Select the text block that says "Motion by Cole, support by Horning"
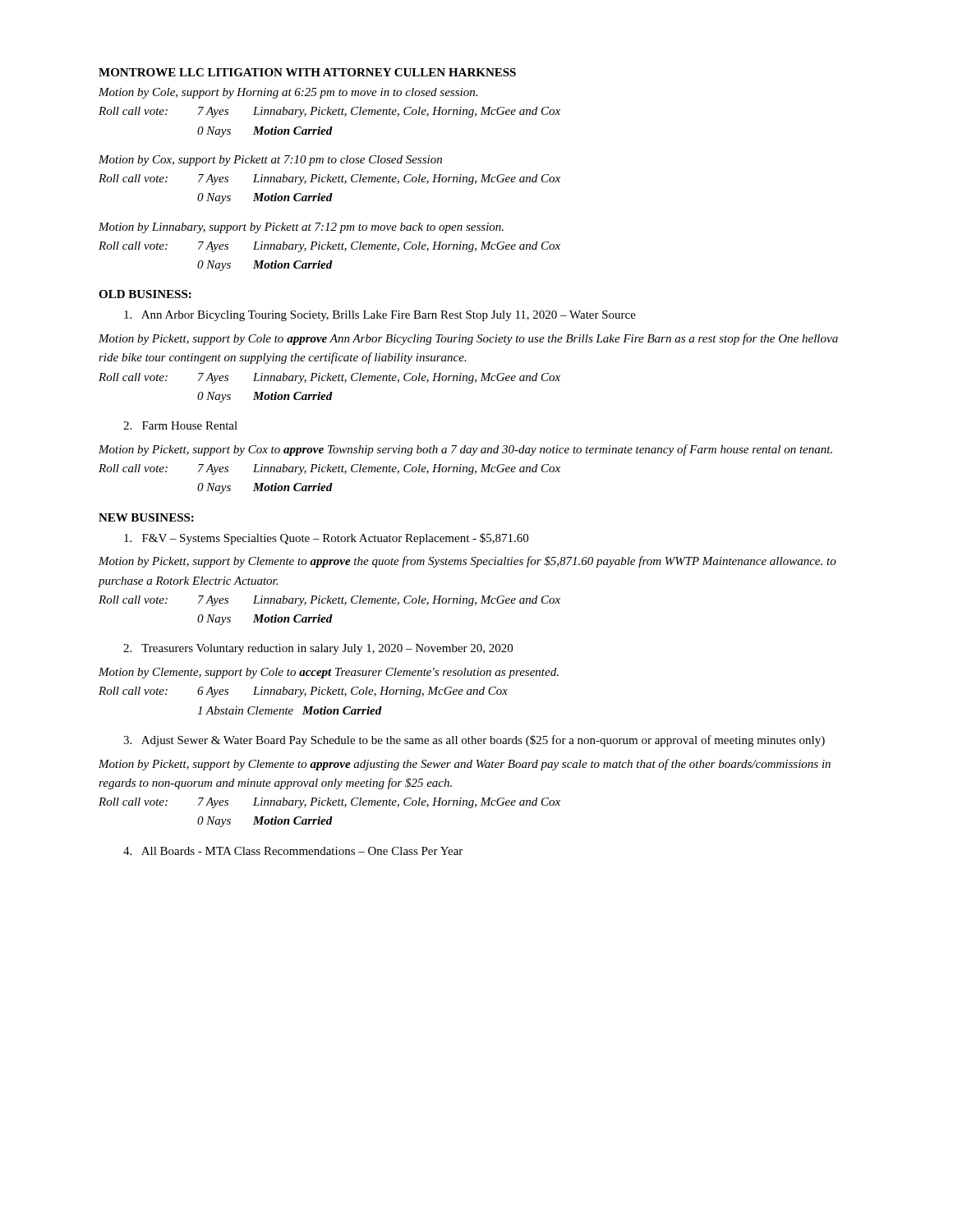 pos(476,112)
